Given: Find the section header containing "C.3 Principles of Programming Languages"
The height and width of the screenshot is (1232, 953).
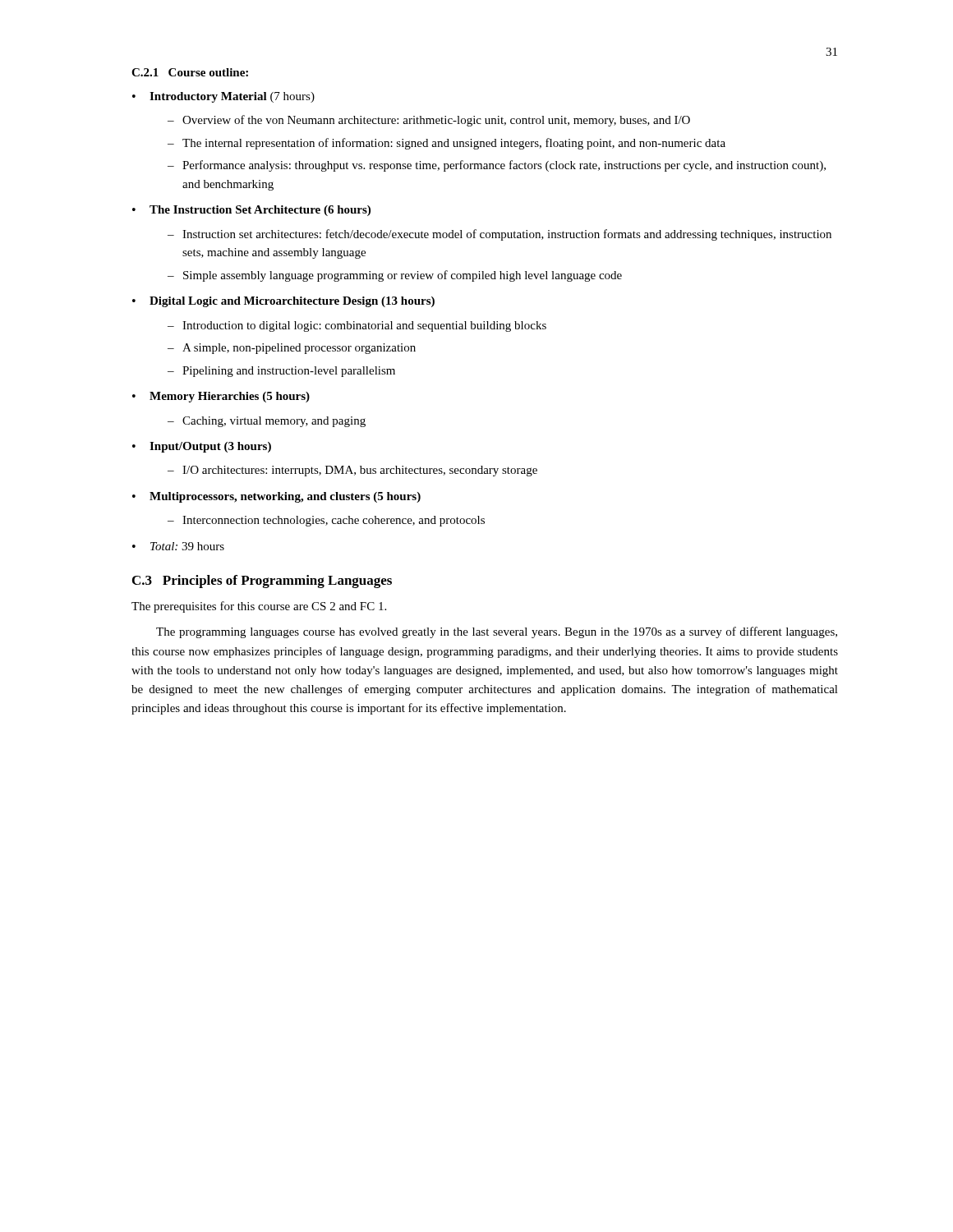Looking at the screenshot, I should [x=262, y=580].
